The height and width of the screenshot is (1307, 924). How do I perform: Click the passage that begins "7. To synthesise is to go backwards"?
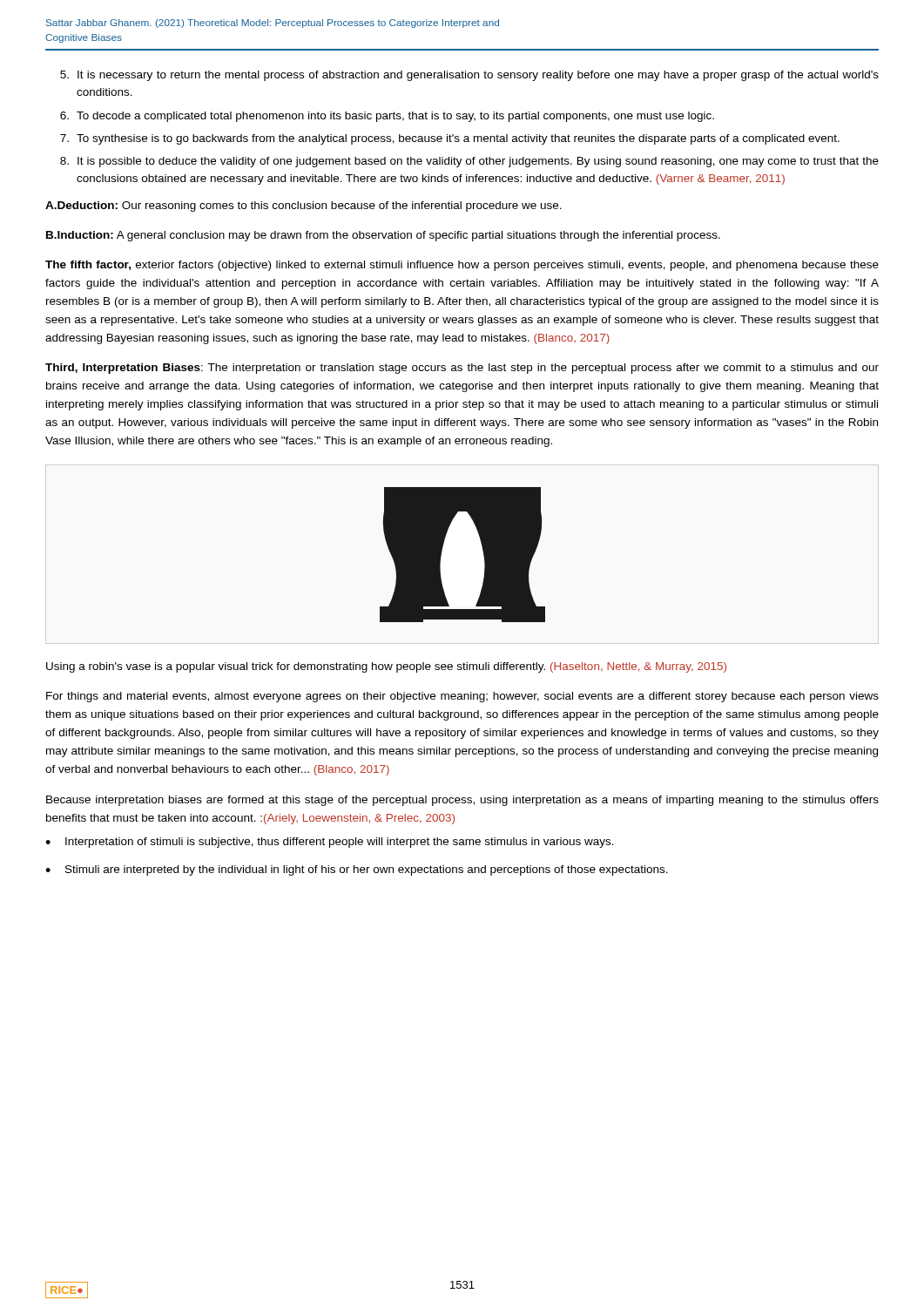462,138
